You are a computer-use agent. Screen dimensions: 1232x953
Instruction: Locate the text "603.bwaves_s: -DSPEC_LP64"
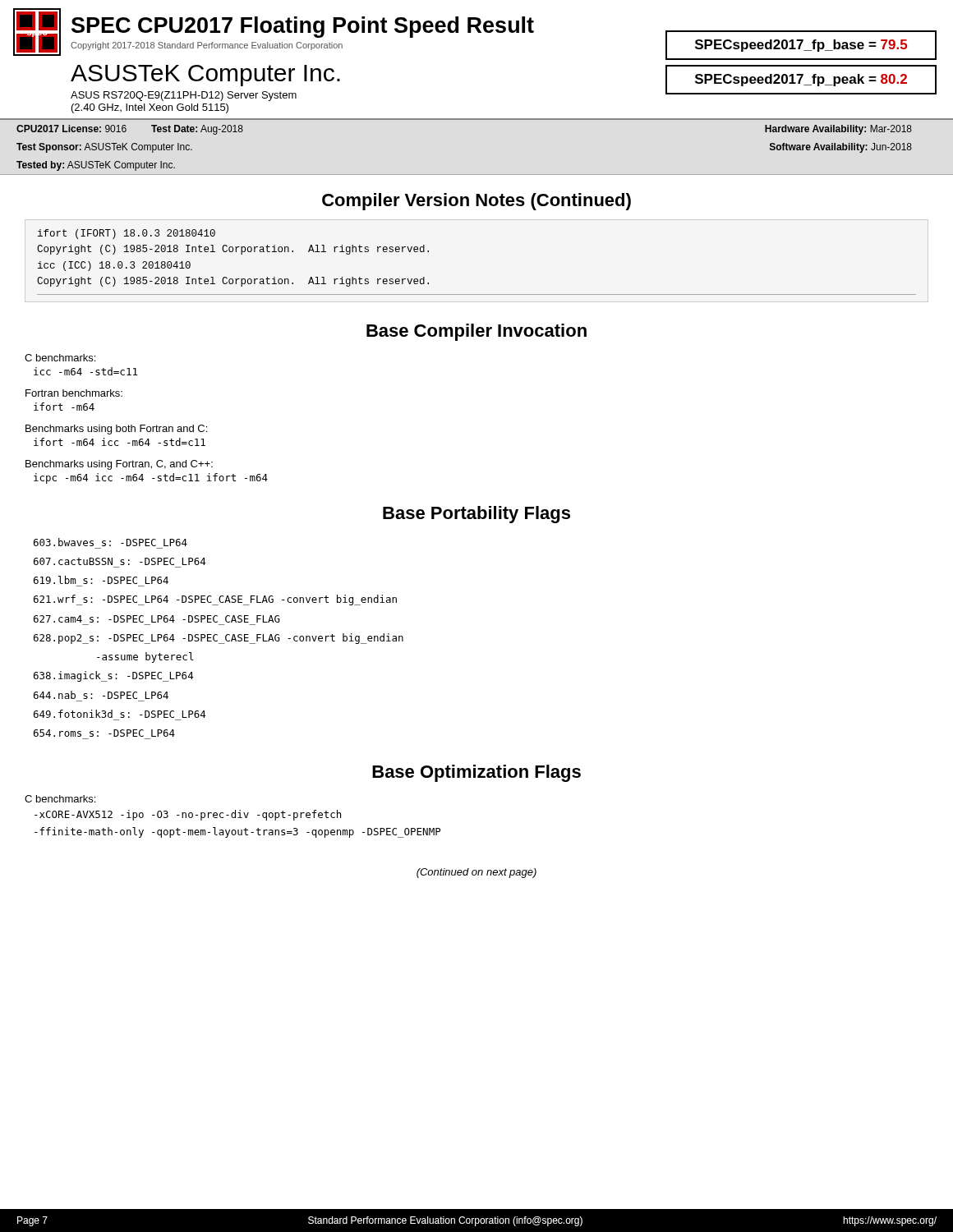[x=110, y=542]
